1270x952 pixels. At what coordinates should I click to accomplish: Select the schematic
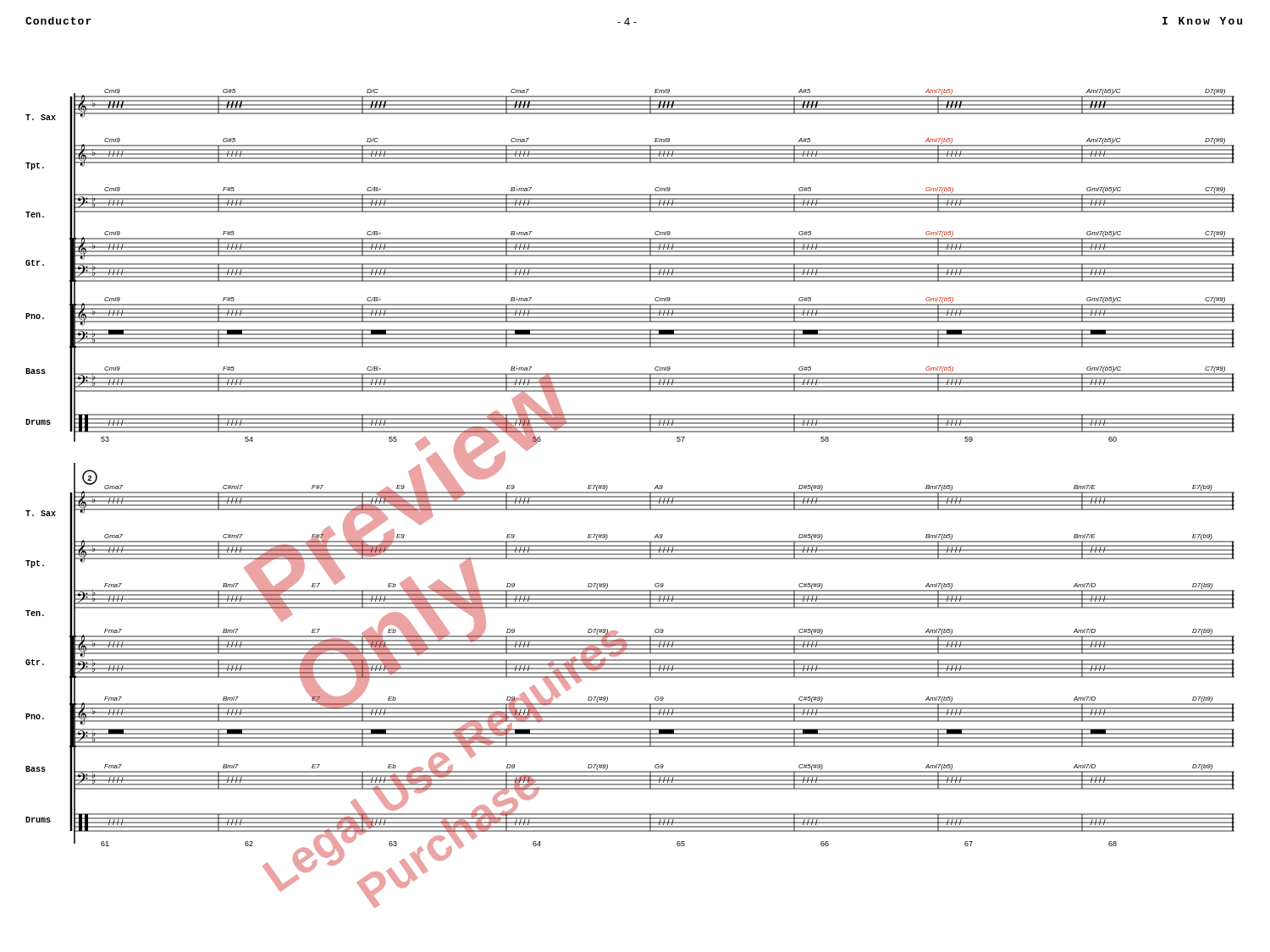coord(639,488)
